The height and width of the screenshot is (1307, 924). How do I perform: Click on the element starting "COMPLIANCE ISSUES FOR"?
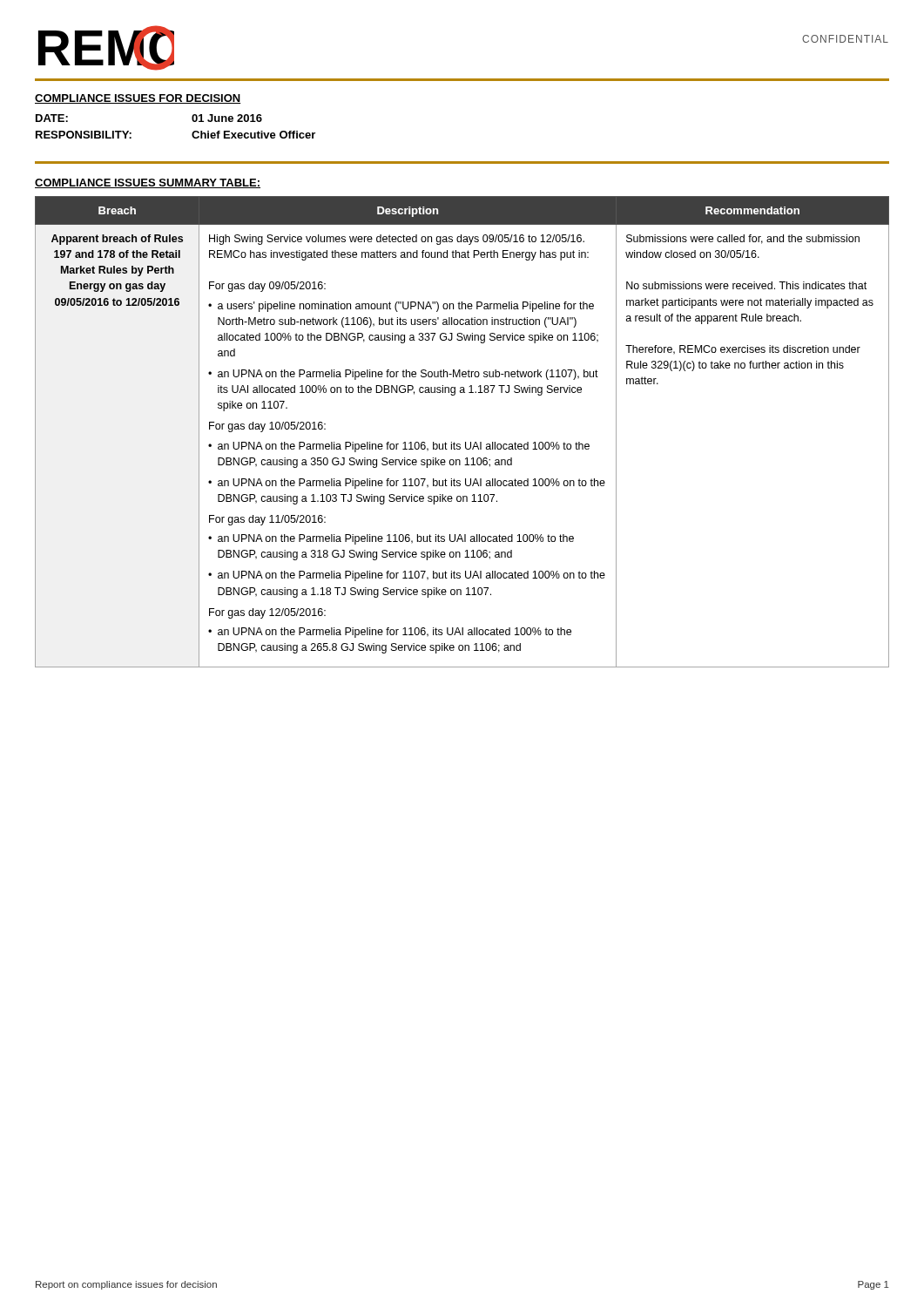coord(138,98)
